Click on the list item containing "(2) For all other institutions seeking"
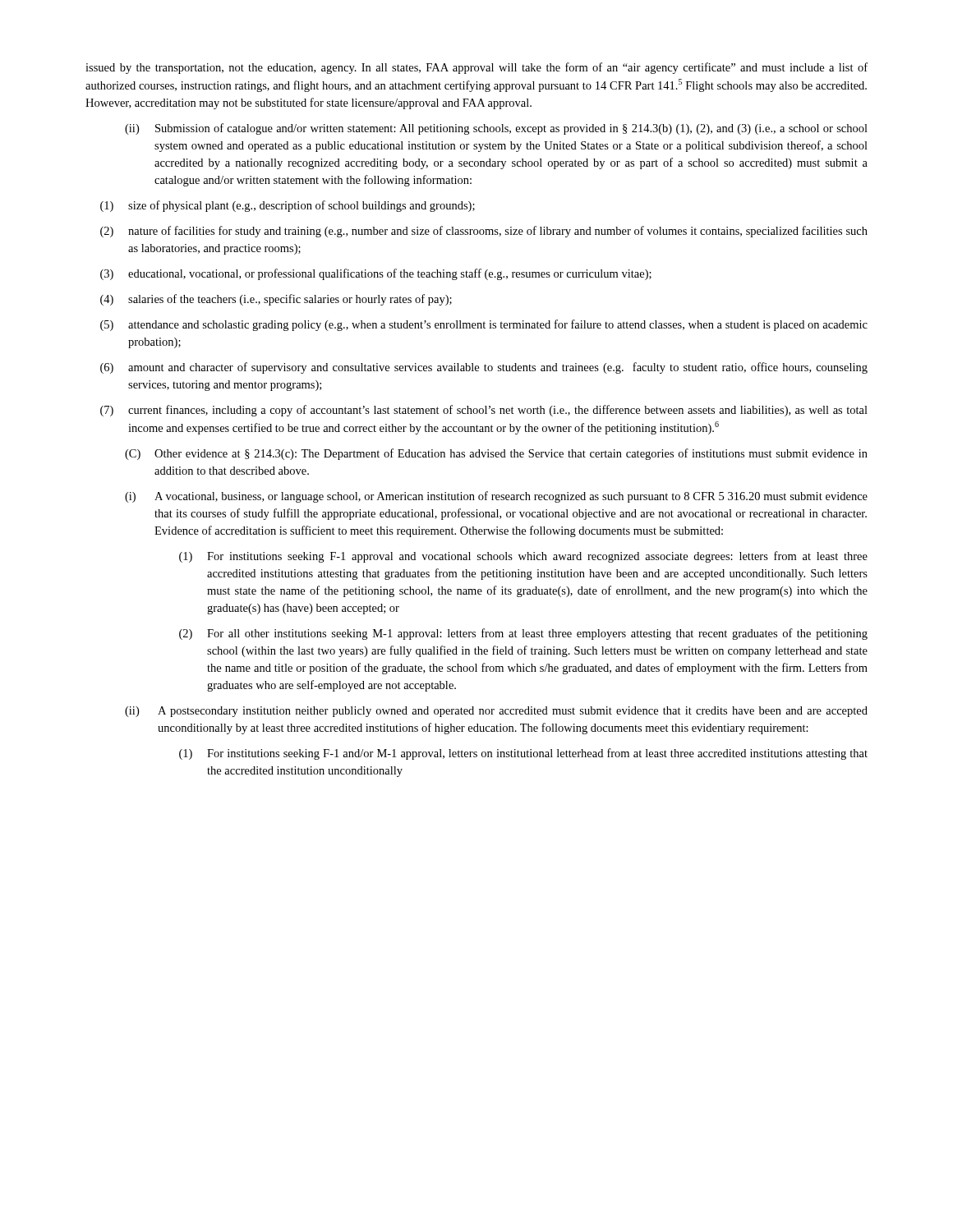 (x=516, y=660)
